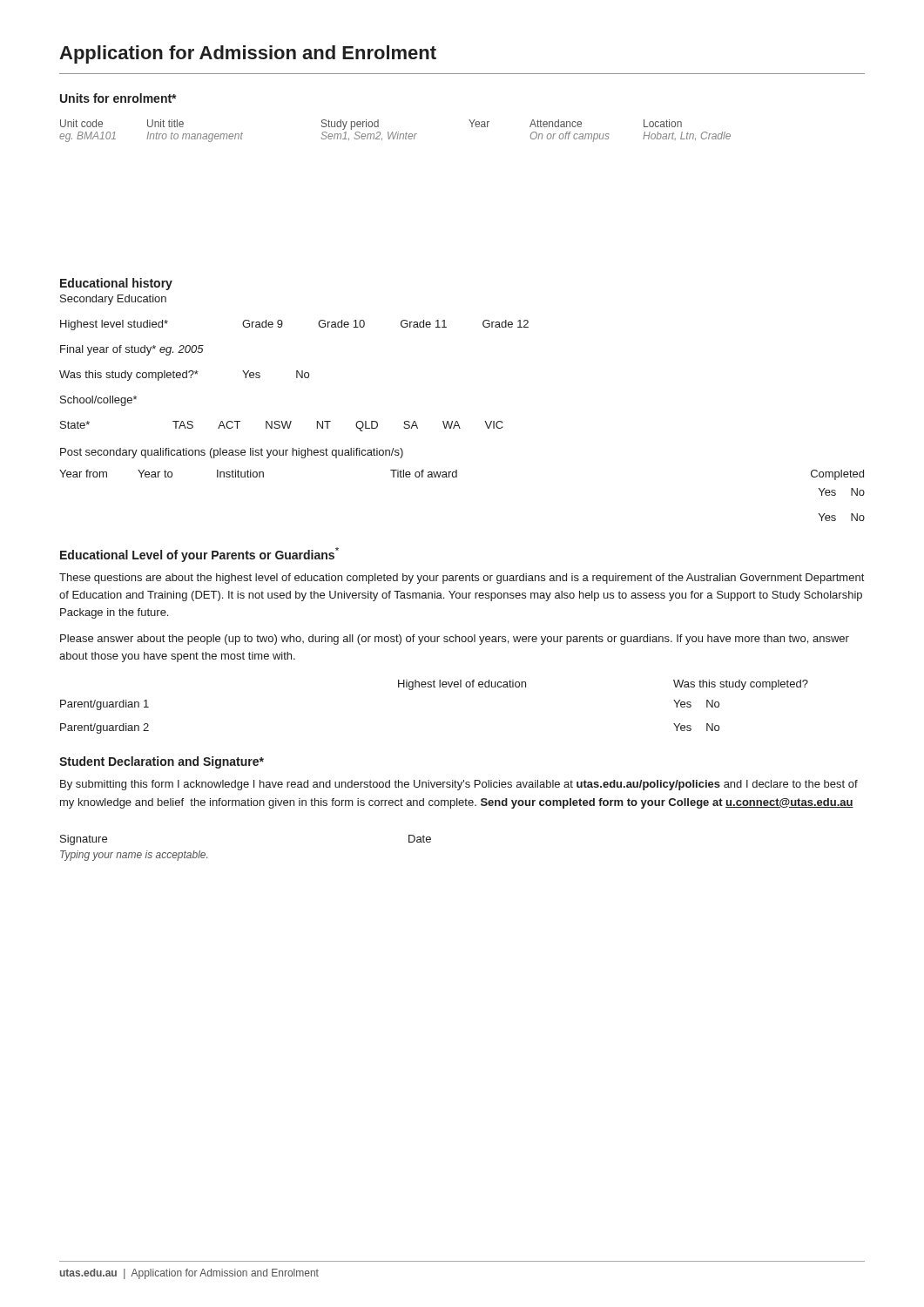
Task: Locate the text starting "These questions are about"
Action: (462, 594)
